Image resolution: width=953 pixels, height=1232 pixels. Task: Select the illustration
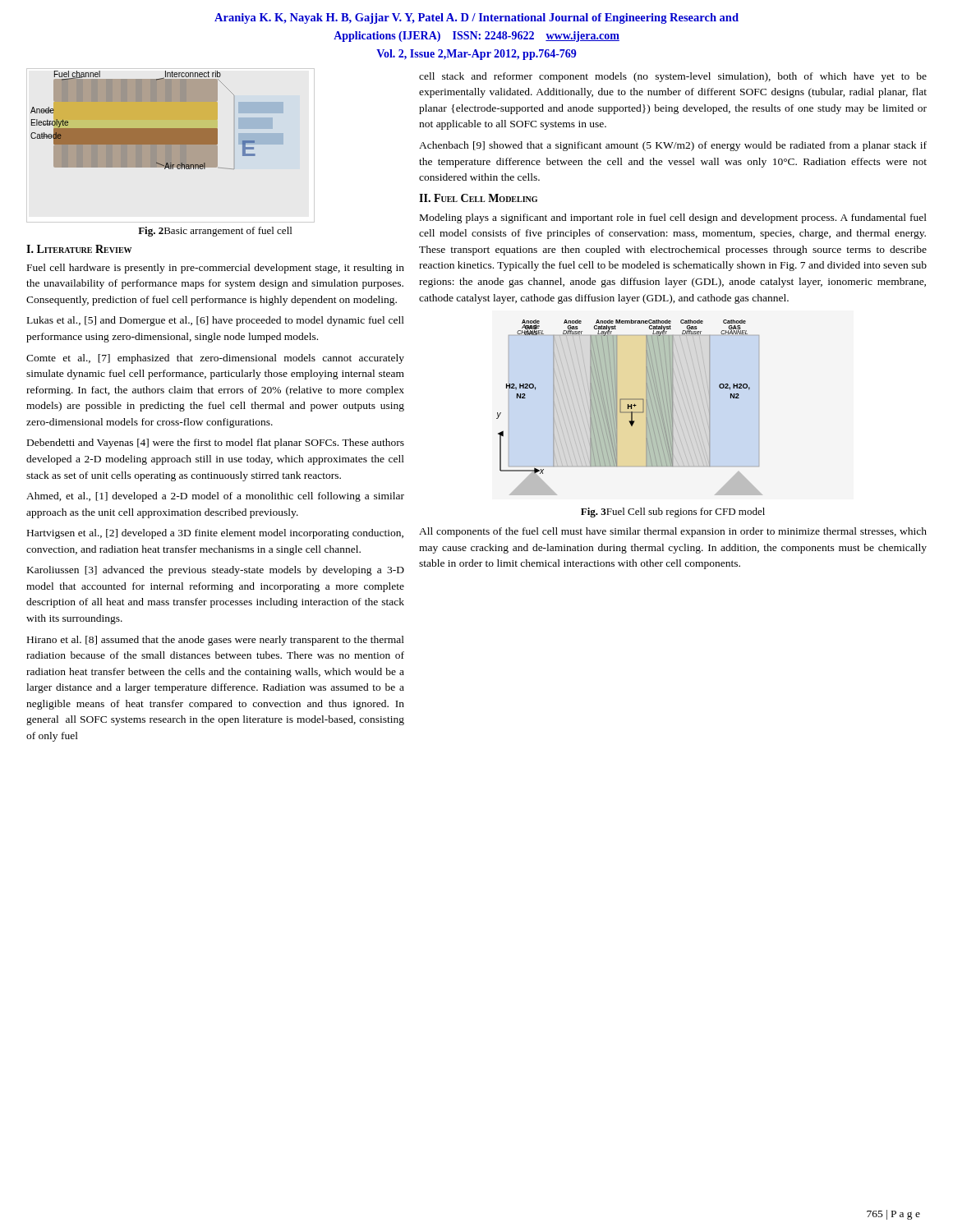170,145
